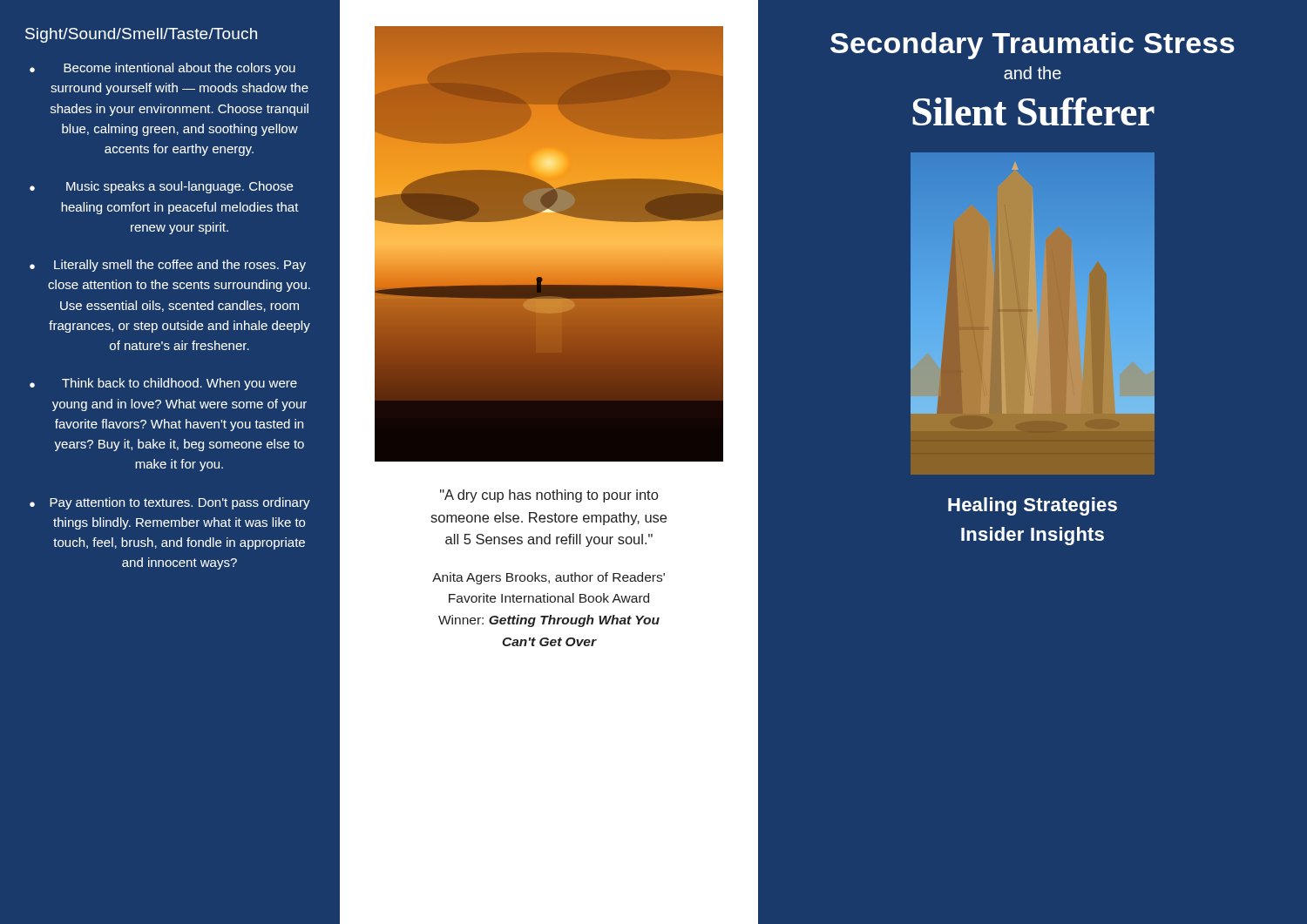
Task: Navigate to the text block starting ""A dry cup has nothing to pour"
Action: coord(549,517)
